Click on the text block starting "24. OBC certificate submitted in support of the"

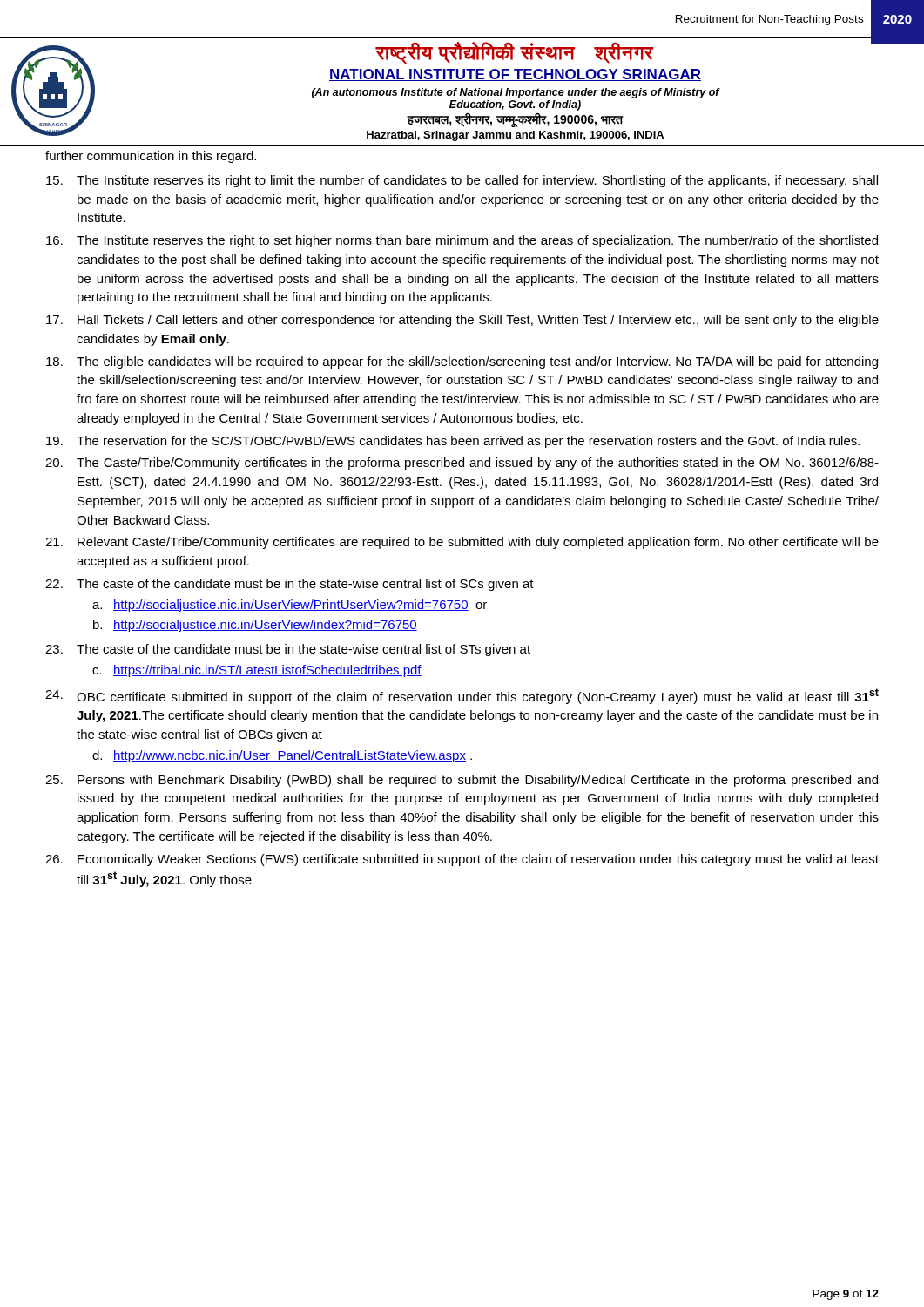462,725
